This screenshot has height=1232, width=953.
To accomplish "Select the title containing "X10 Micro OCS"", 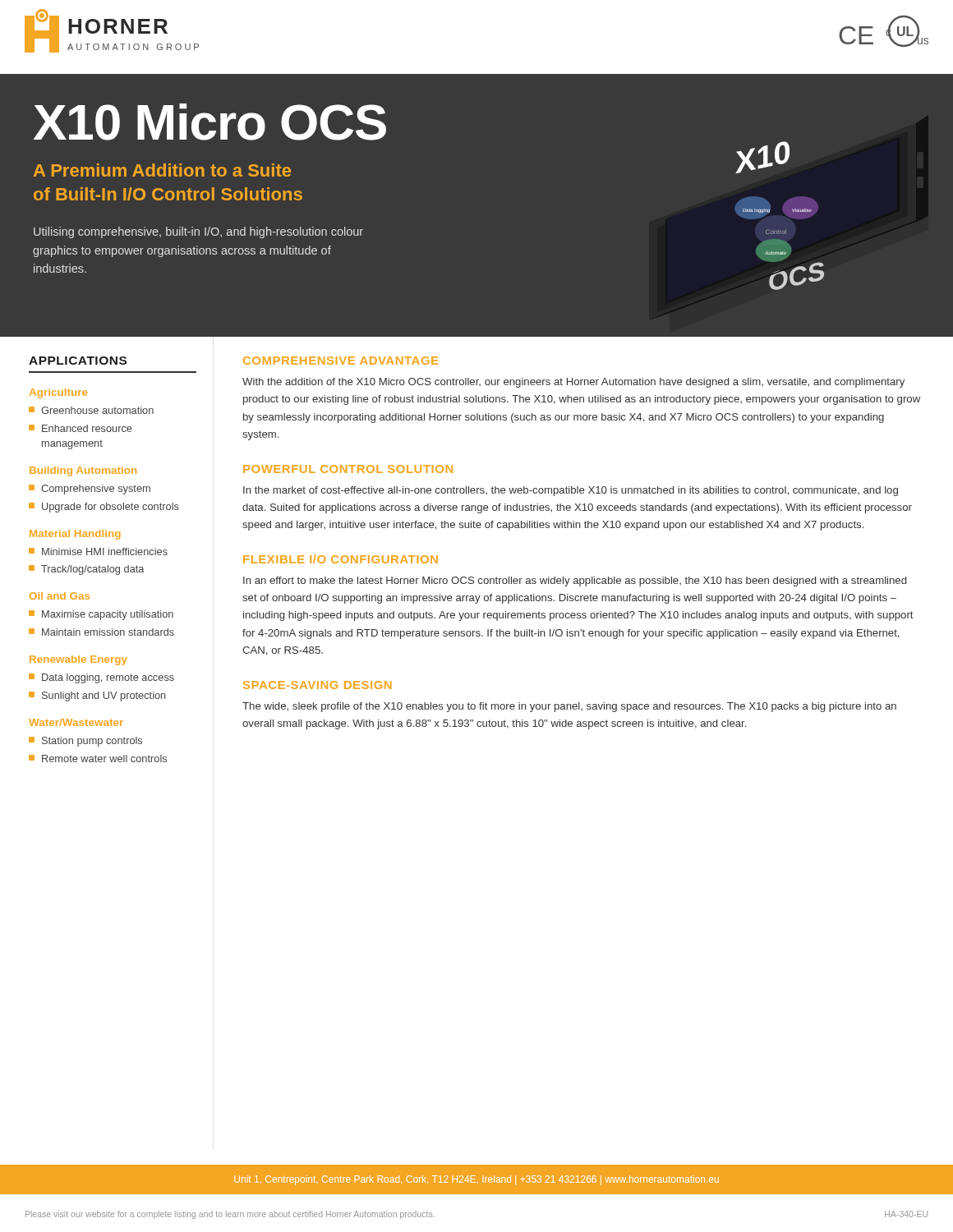I will 210,122.
